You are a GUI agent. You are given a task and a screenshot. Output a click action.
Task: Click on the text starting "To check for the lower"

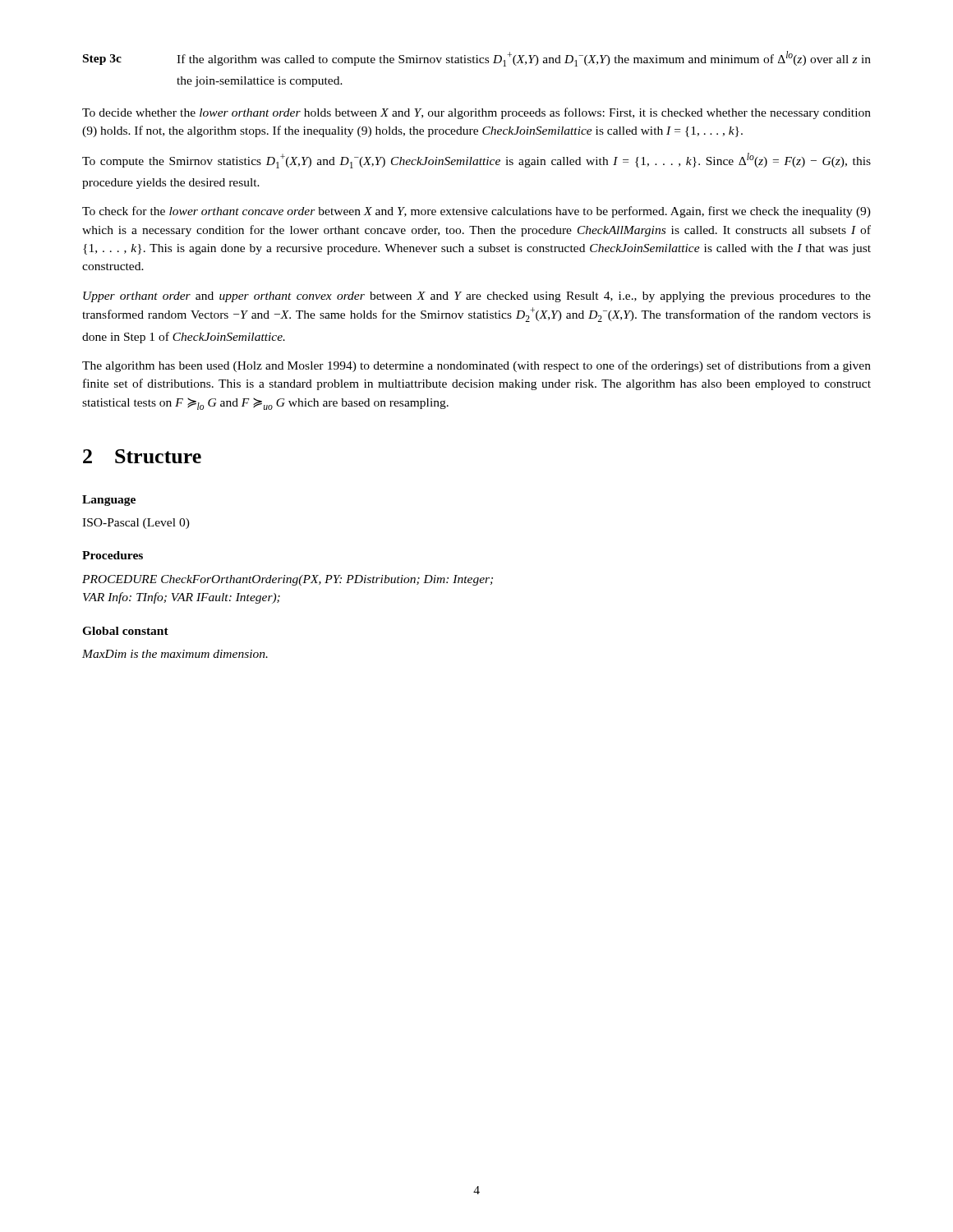click(476, 238)
